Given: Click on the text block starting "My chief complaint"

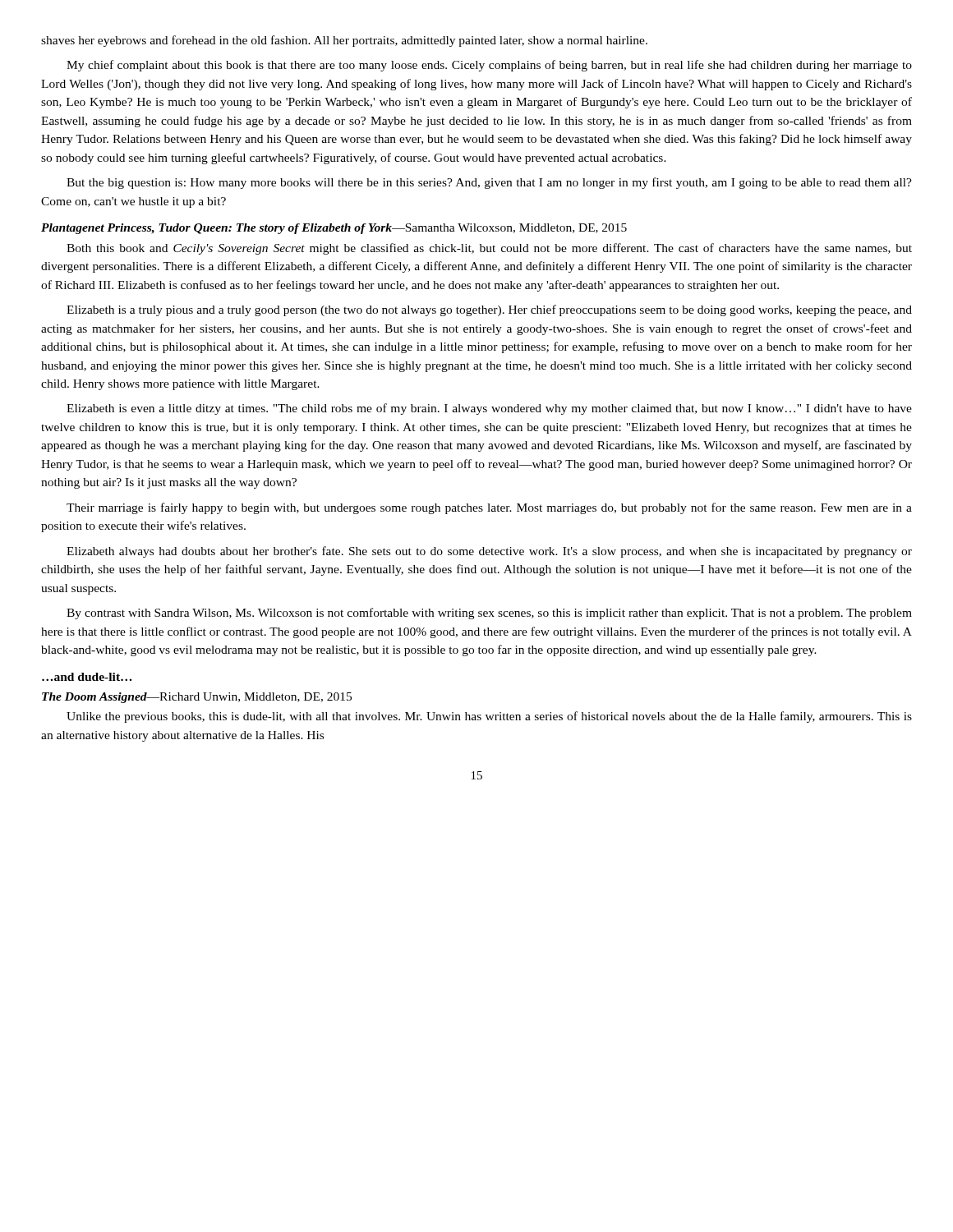Looking at the screenshot, I should tap(476, 112).
